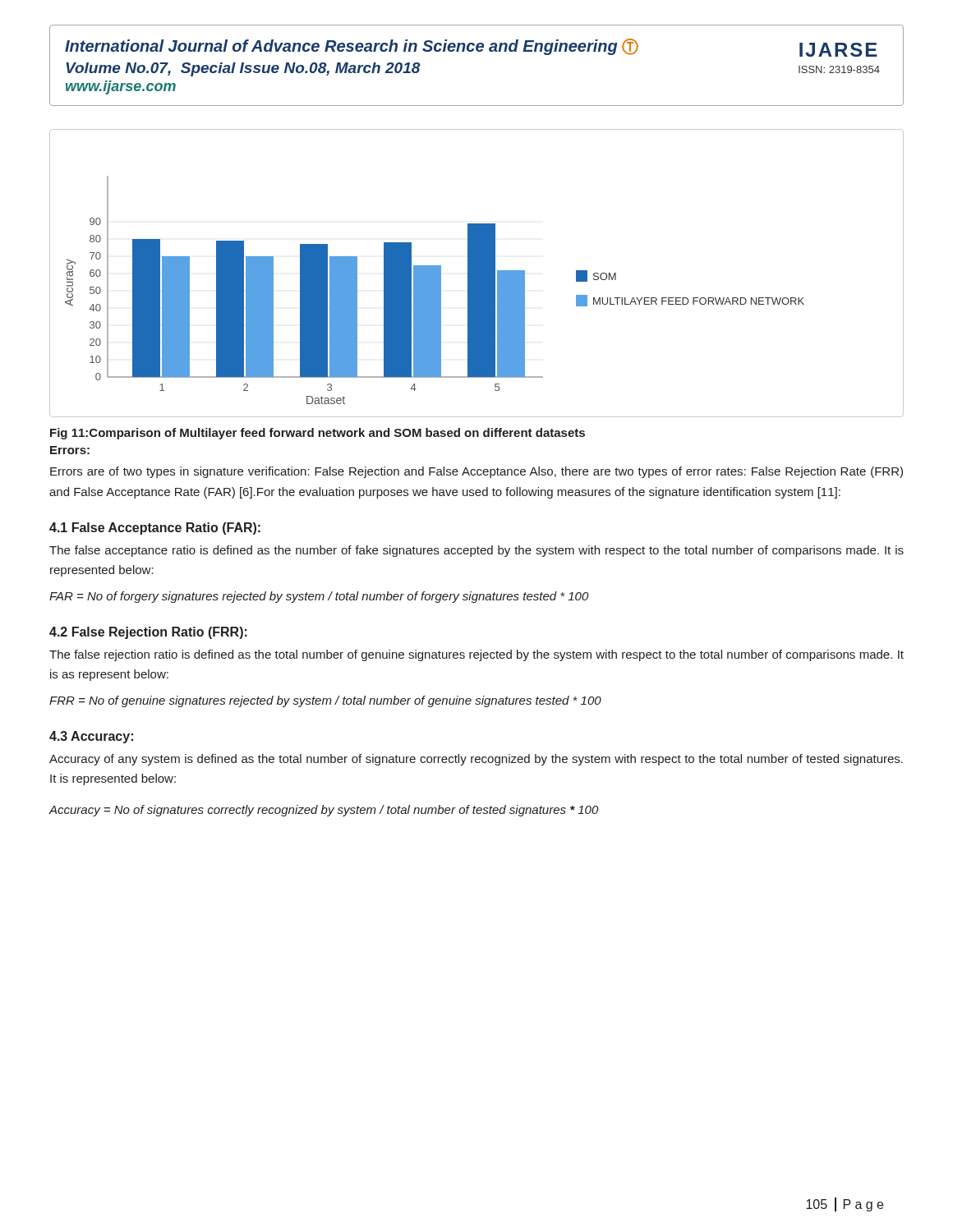The height and width of the screenshot is (1232, 953).
Task: Locate the text block starting "The false rejection ratio is defined"
Action: pos(476,664)
